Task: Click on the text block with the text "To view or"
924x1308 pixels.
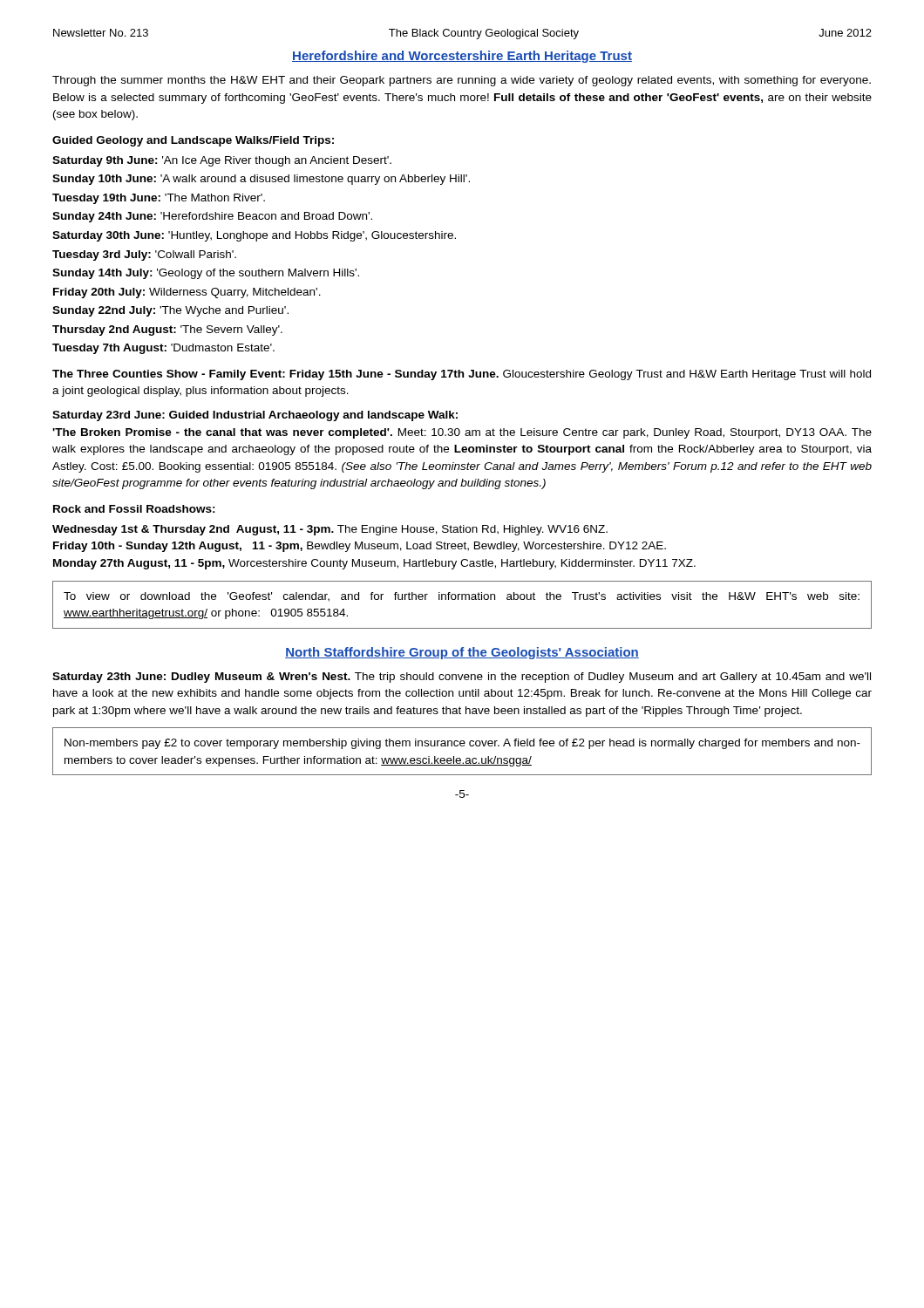Action: pos(462,604)
